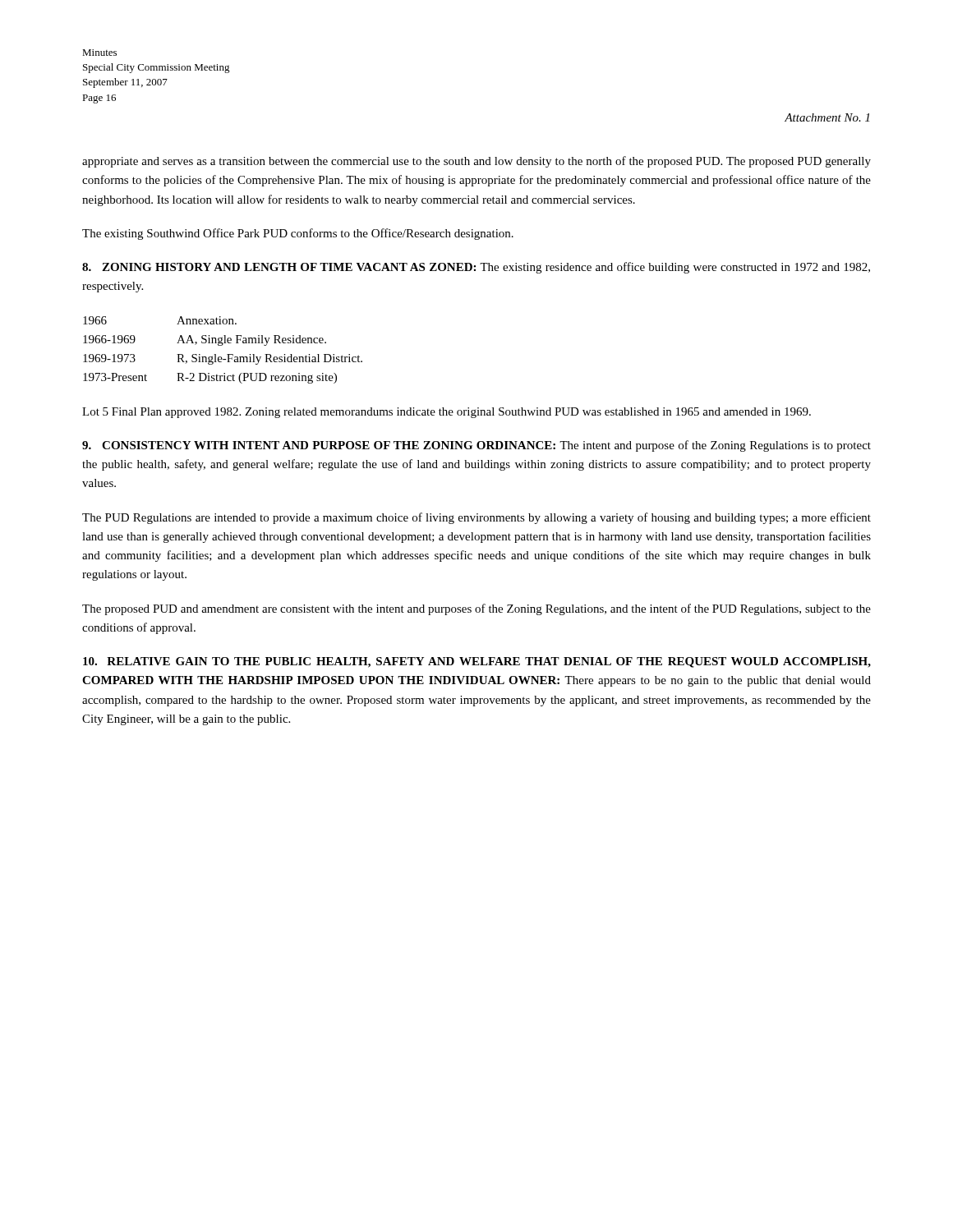
Task: Navigate to the region starting "The existing Southwind Office Park"
Action: coord(298,233)
